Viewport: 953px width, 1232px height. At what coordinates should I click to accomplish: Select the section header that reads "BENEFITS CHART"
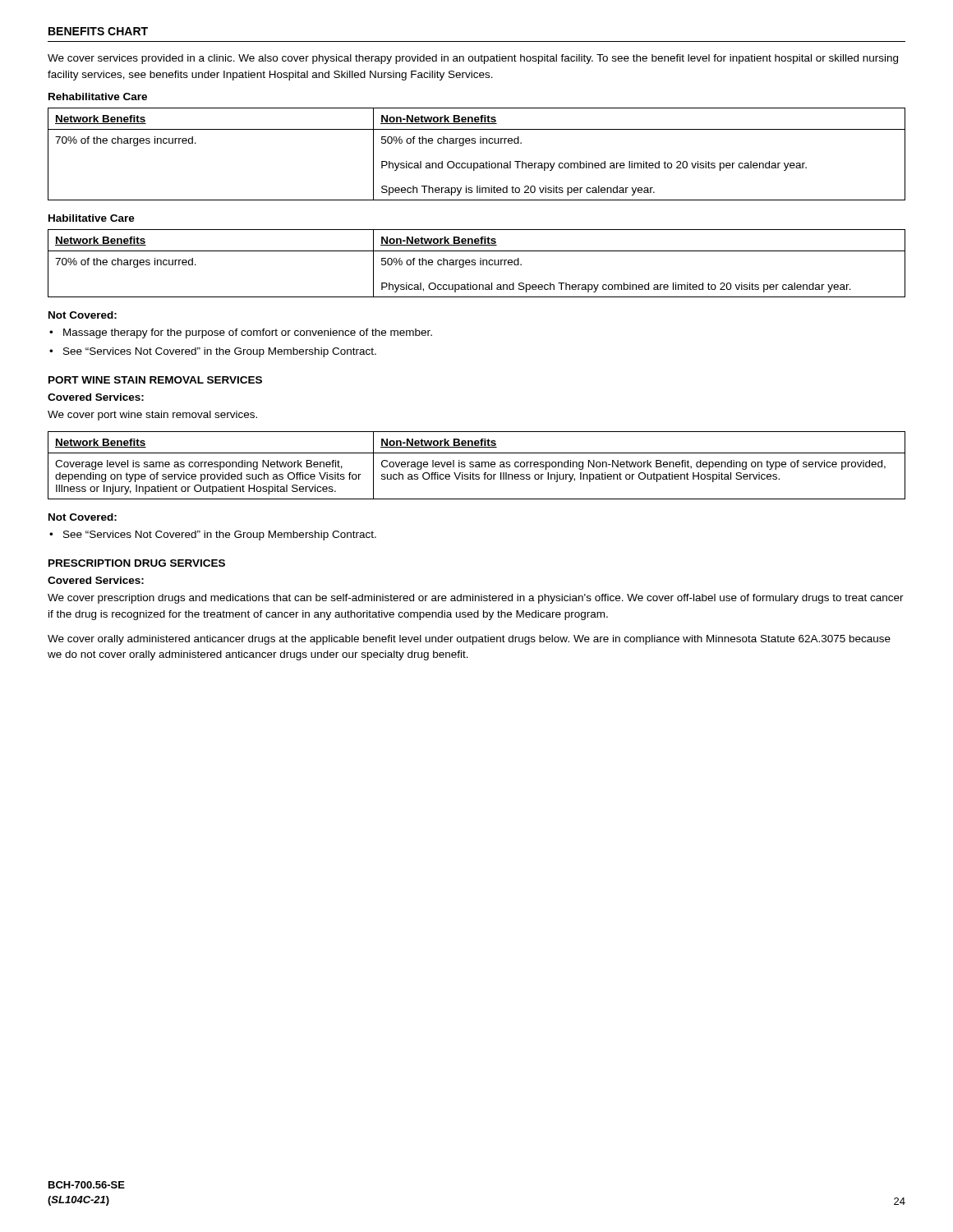coord(98,31)
